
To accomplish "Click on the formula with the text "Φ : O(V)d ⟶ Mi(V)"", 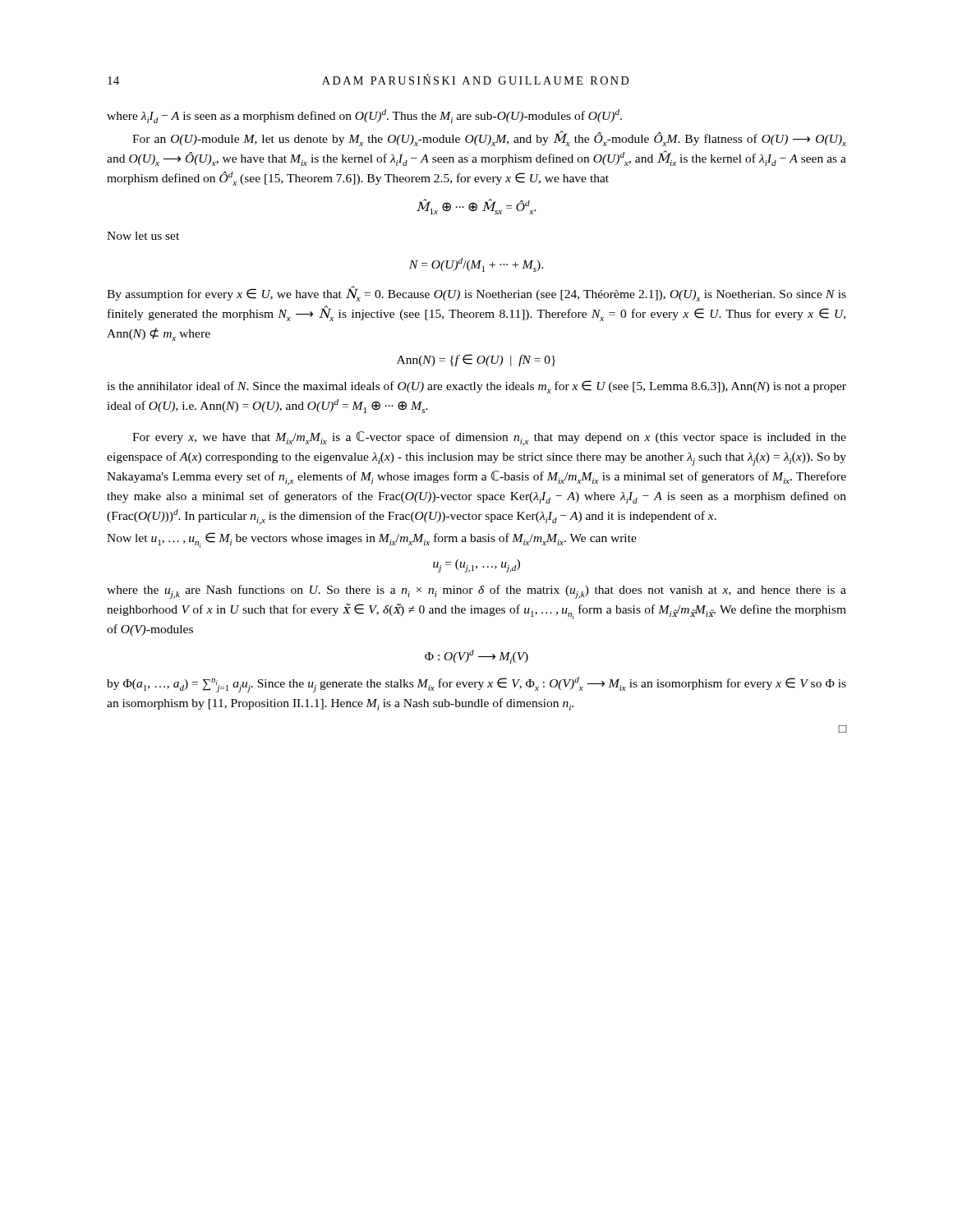I will (x=476, y=656).
